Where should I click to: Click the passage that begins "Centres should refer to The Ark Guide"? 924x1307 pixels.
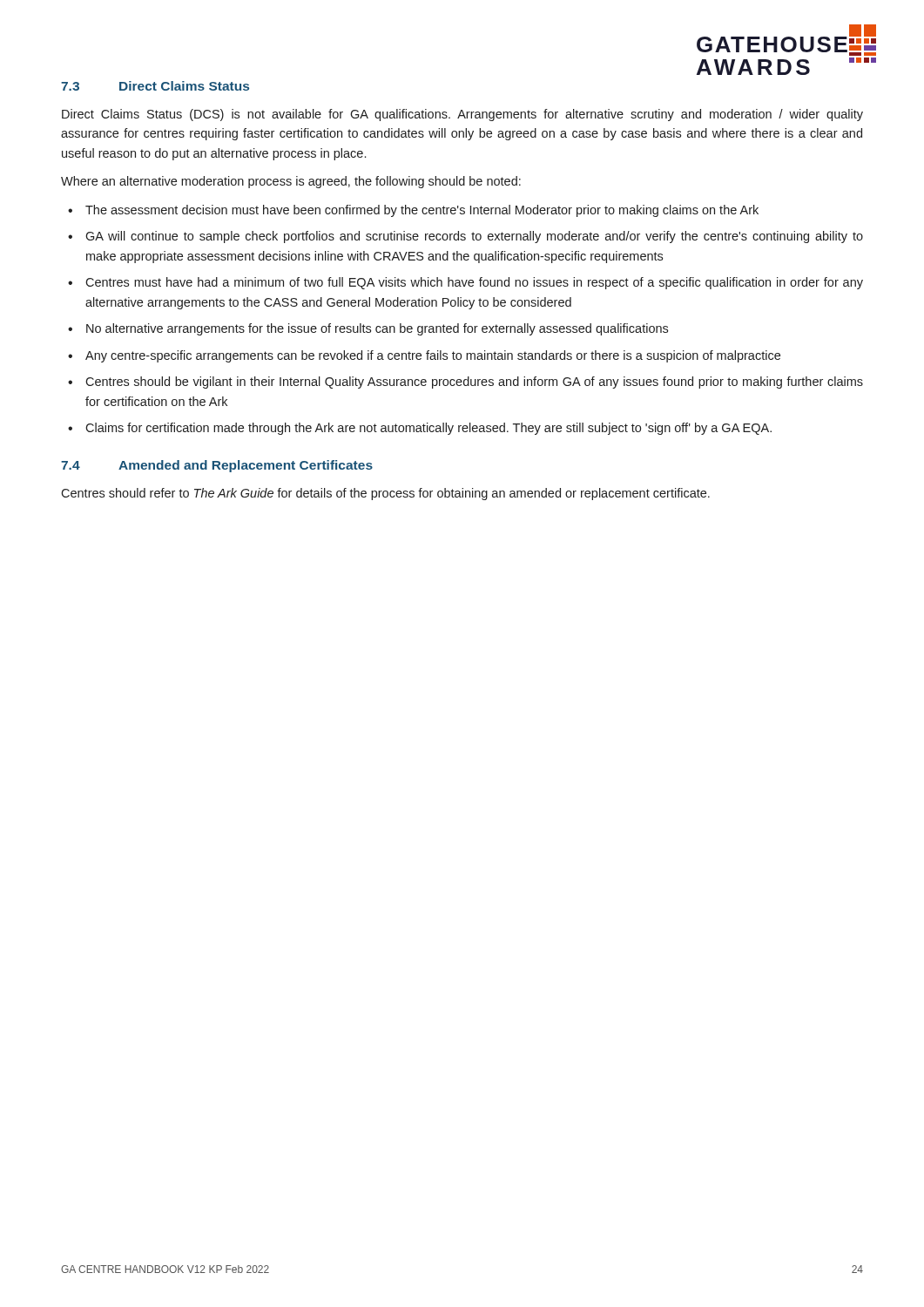click(x=386, y=493)
